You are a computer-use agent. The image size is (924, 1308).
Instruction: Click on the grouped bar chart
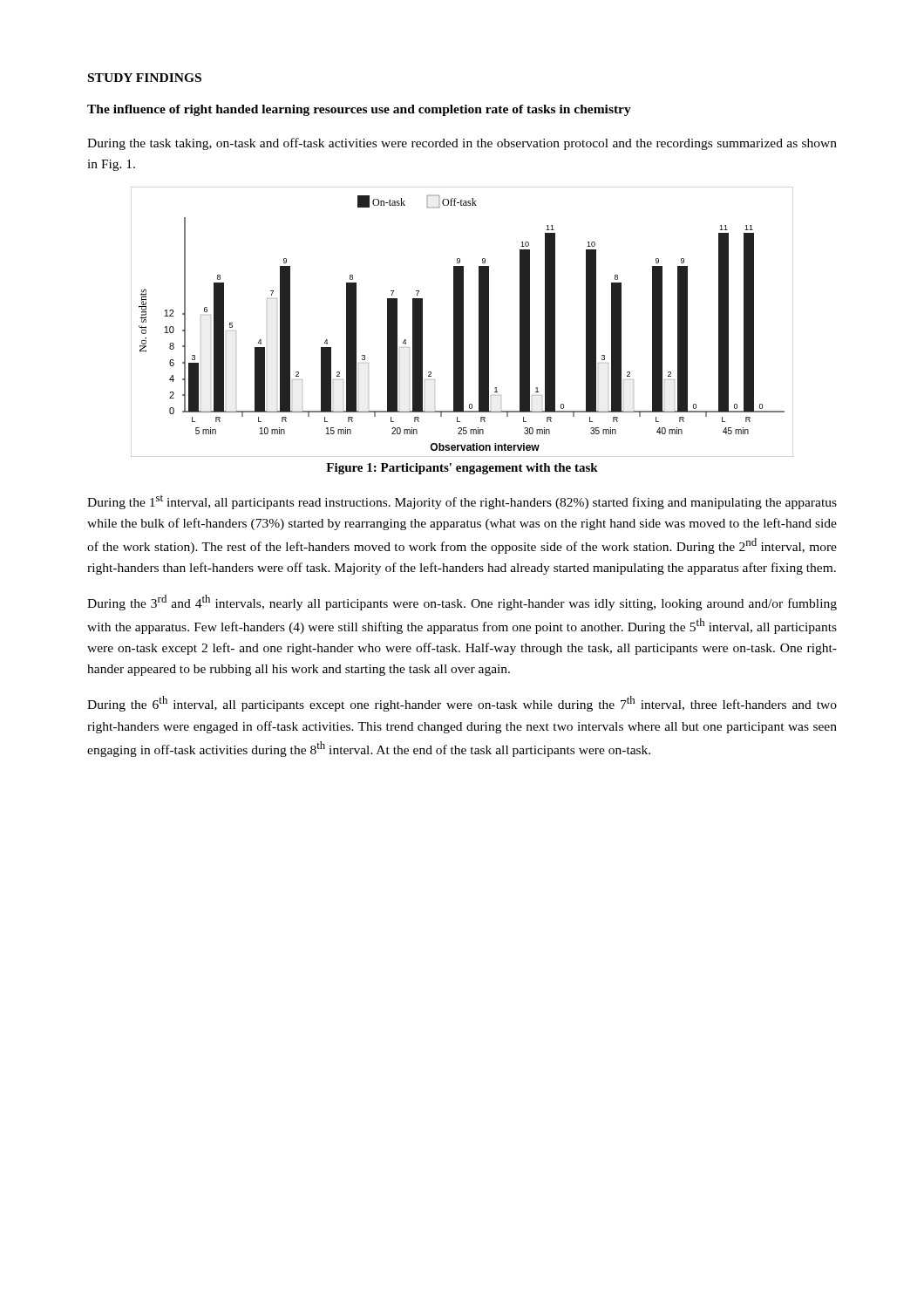462,322
